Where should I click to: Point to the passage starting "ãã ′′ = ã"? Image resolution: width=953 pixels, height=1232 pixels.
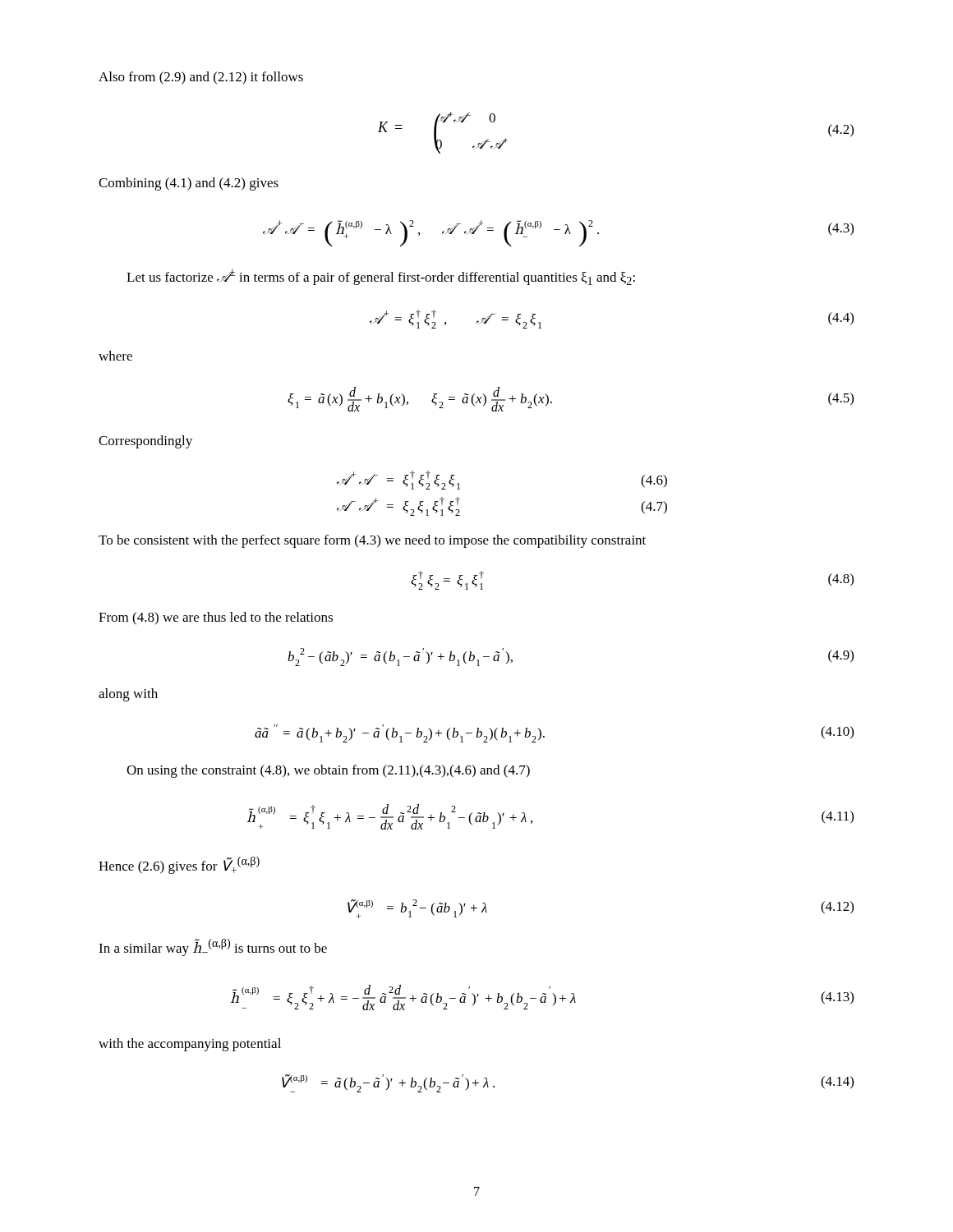476,732
